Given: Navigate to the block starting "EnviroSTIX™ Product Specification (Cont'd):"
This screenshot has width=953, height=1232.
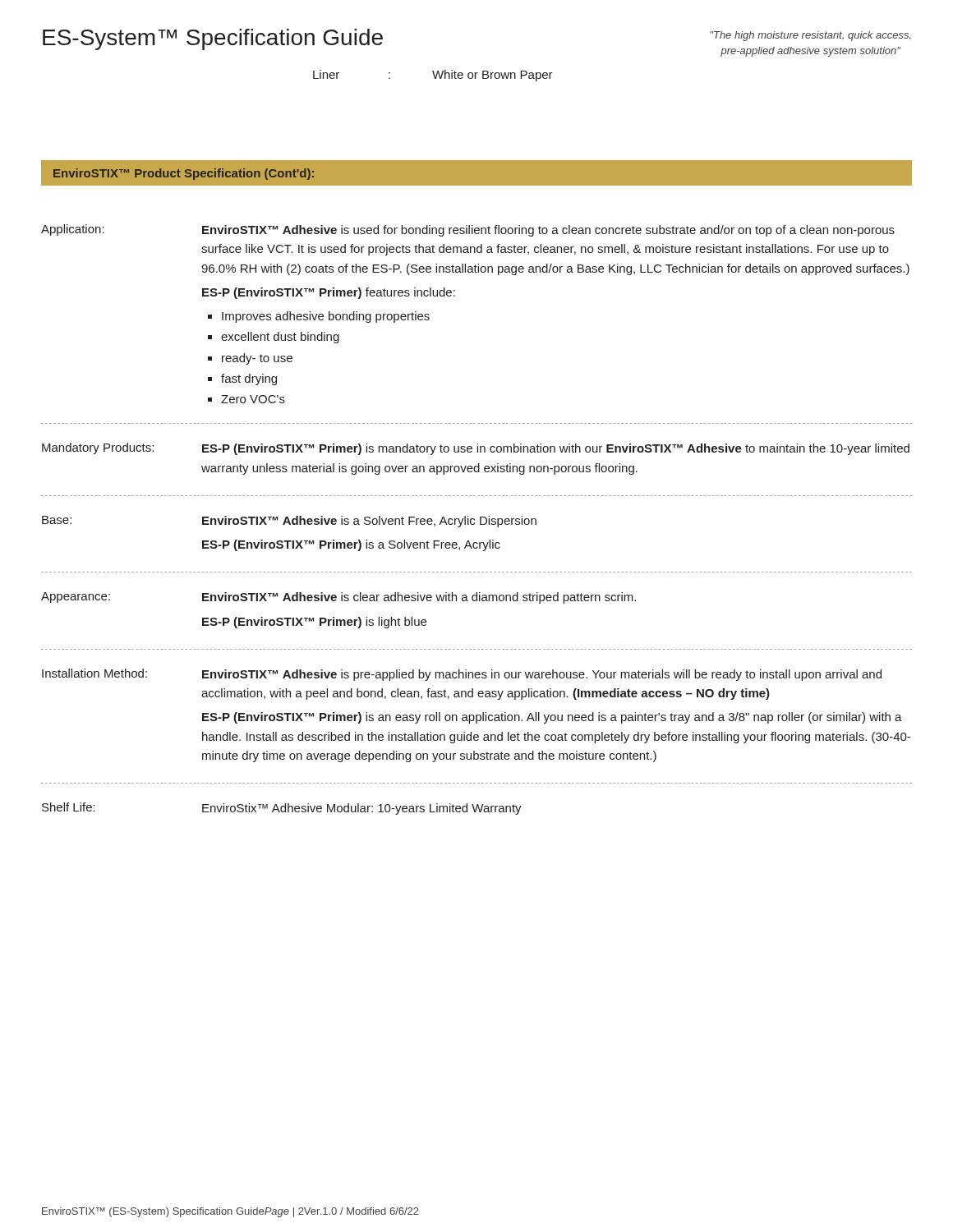Looking at the screenshot, I should click(184, 173).
